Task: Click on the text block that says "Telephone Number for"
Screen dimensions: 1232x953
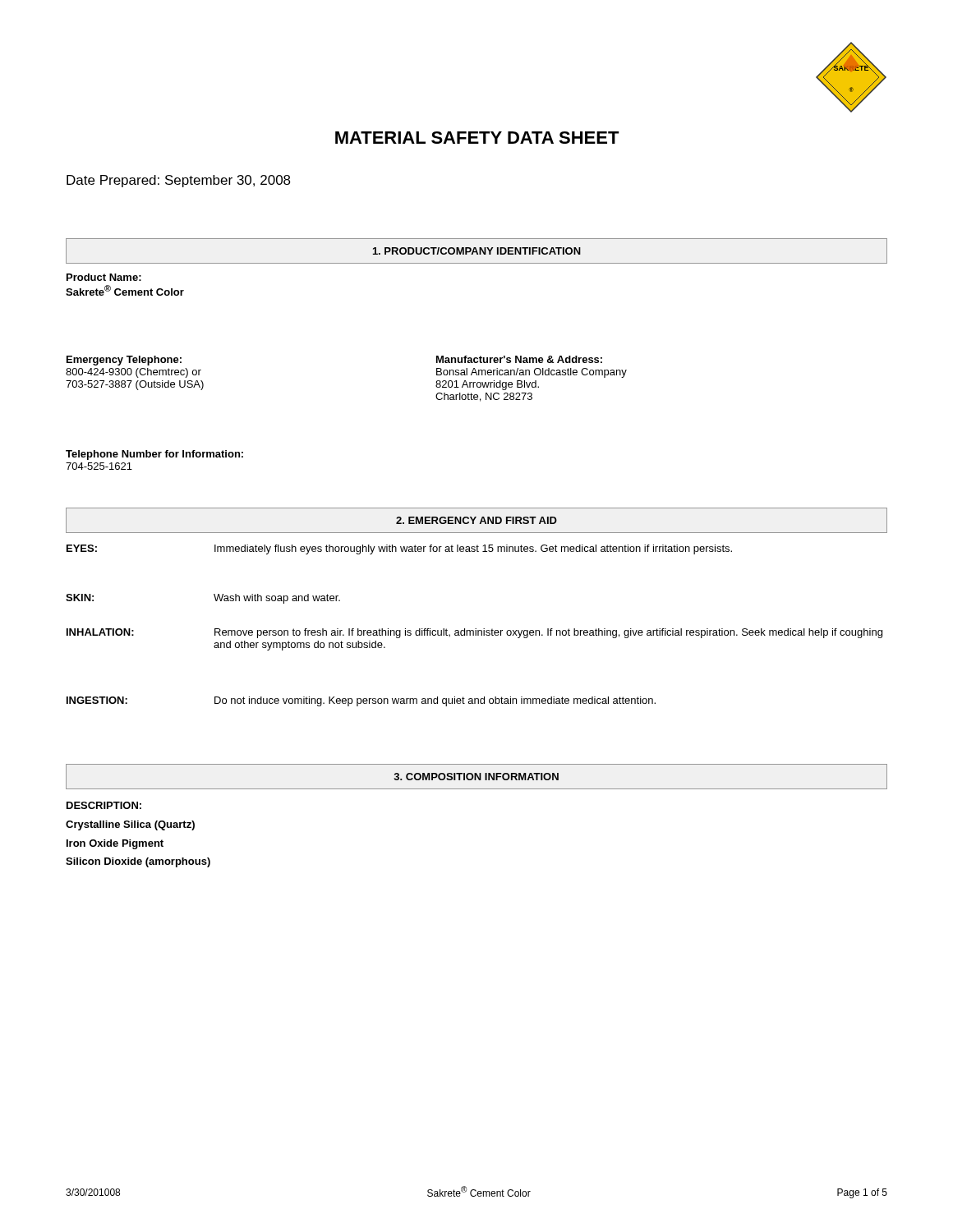Action: (155, 460)
